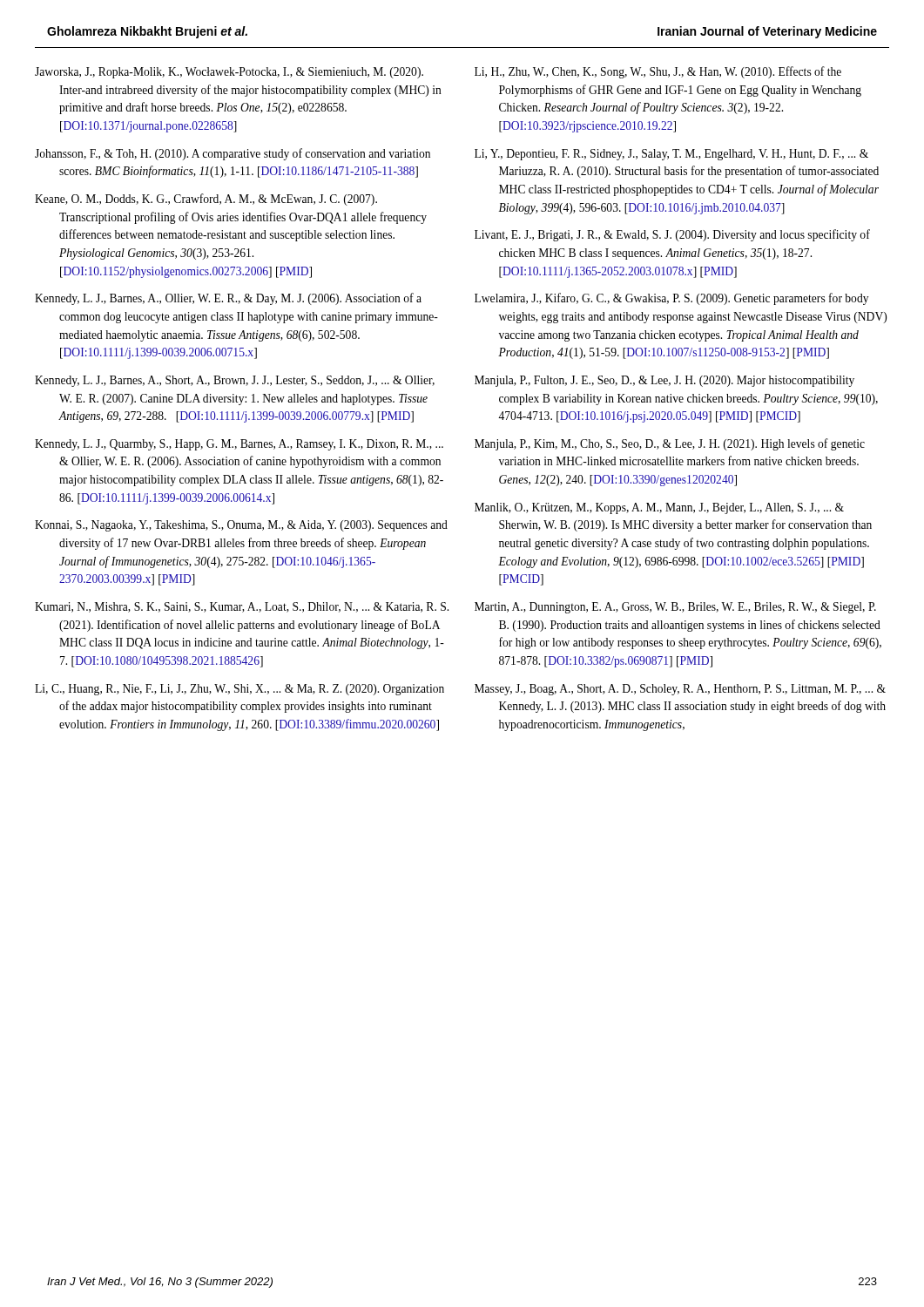Click on the text starting "Massey, J., Boag, A., Short, A. D.,"
Screen dimensions: 1307x924
tap(680, 706)
